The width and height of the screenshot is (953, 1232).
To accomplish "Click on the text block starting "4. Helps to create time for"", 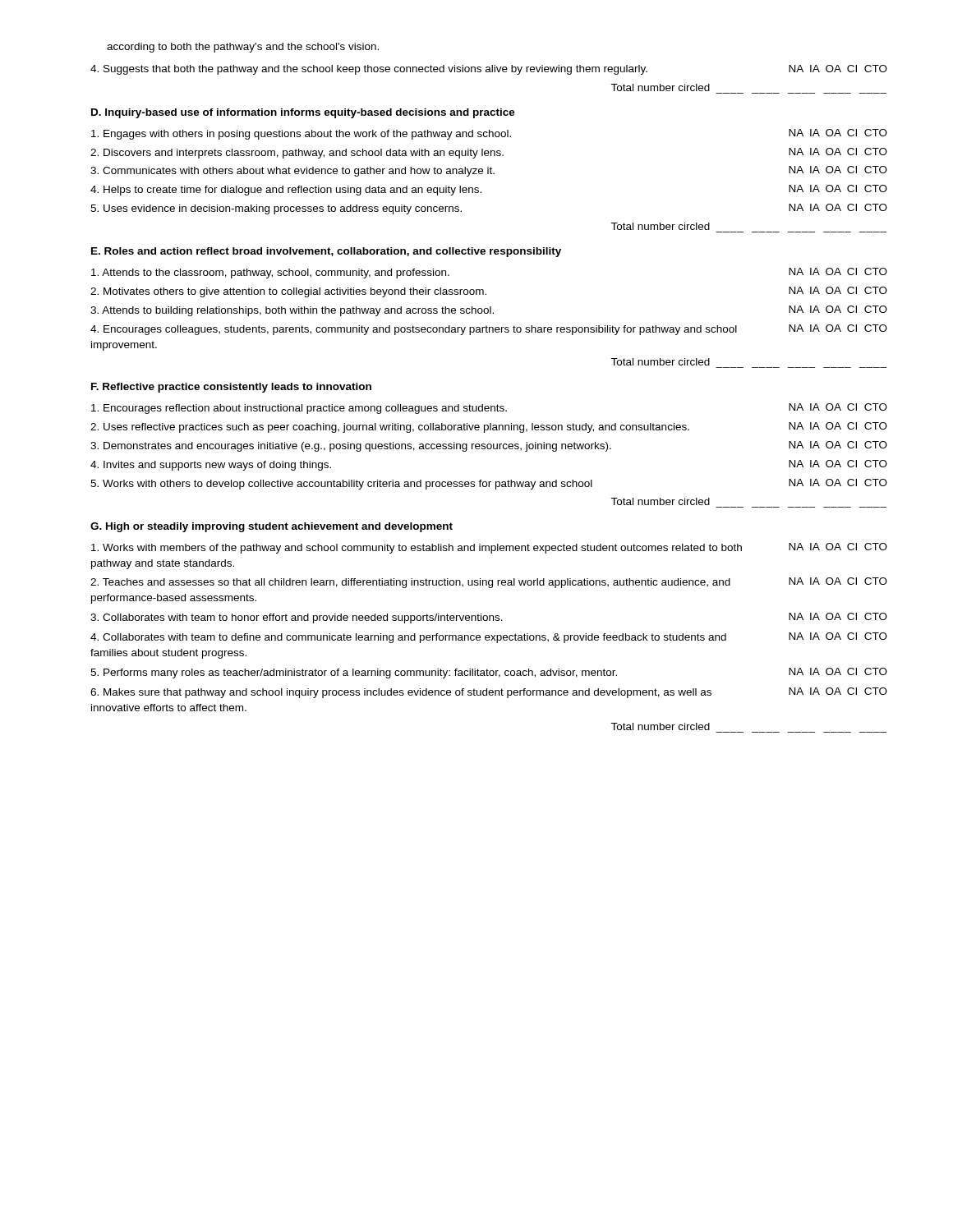I will pyautogui.click(x=489, y=190).
